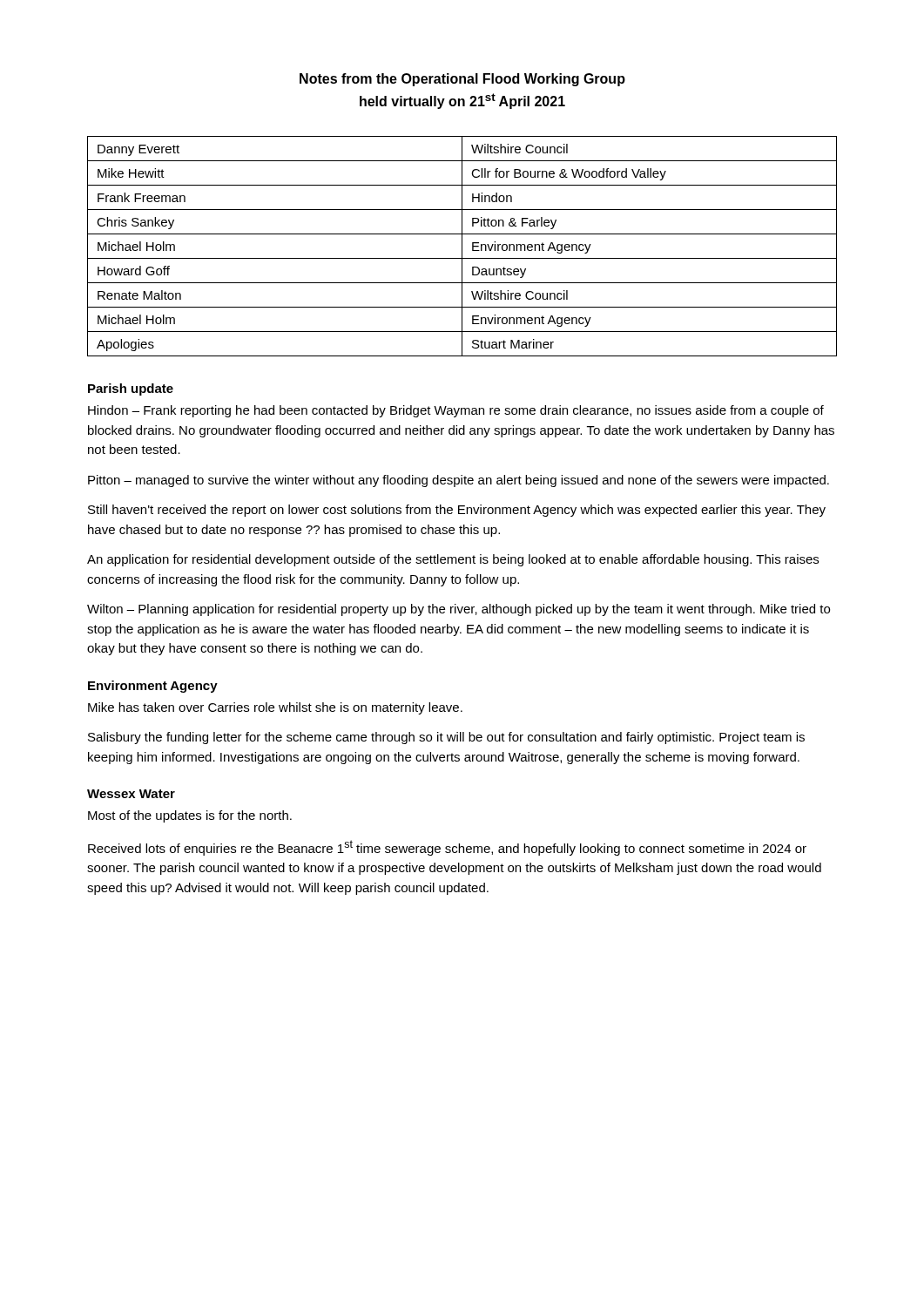Select the text block with the text "An application for residential development"

click(x=453, y=569)
